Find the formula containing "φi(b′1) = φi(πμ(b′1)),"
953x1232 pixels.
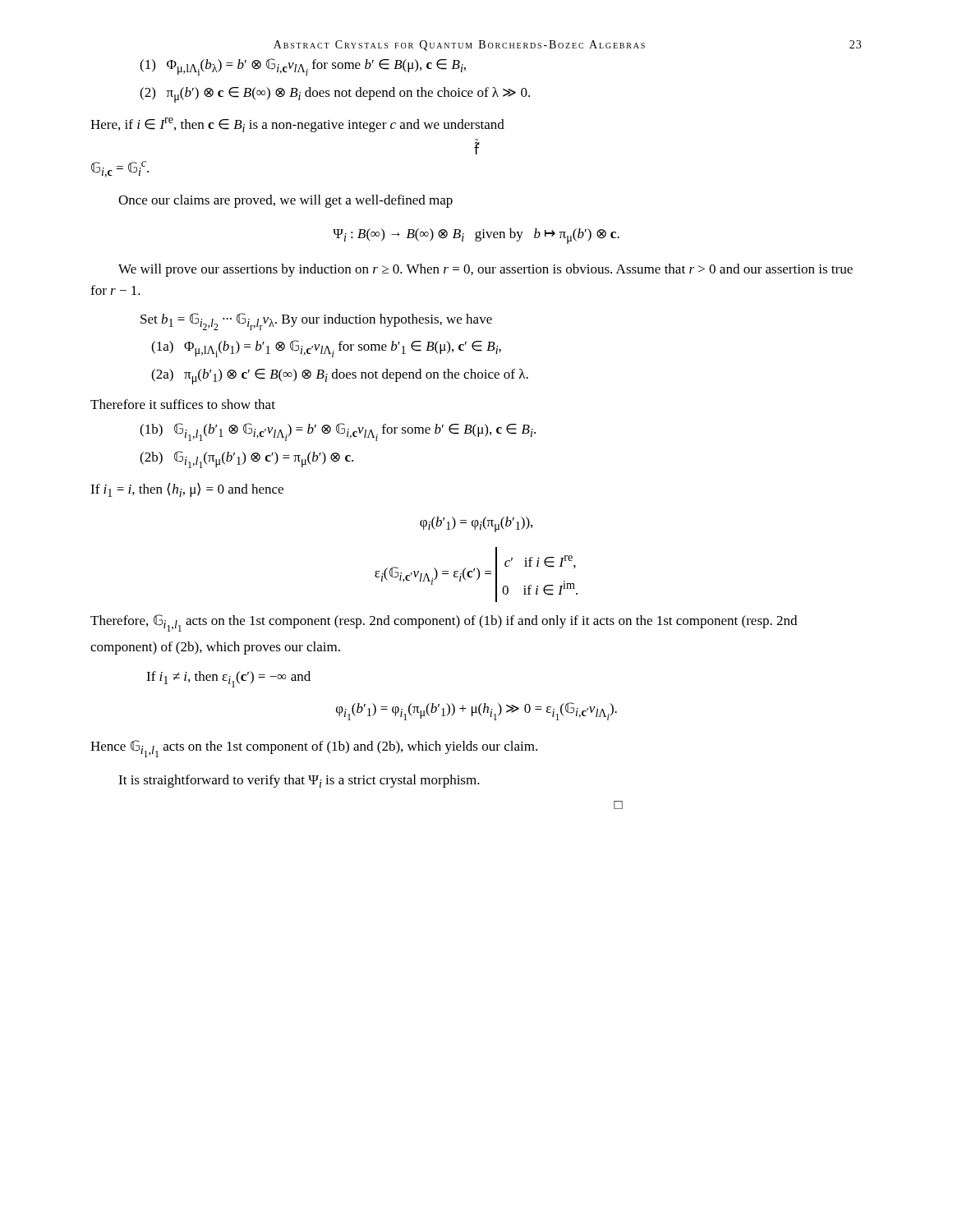[x=476, y=523]
